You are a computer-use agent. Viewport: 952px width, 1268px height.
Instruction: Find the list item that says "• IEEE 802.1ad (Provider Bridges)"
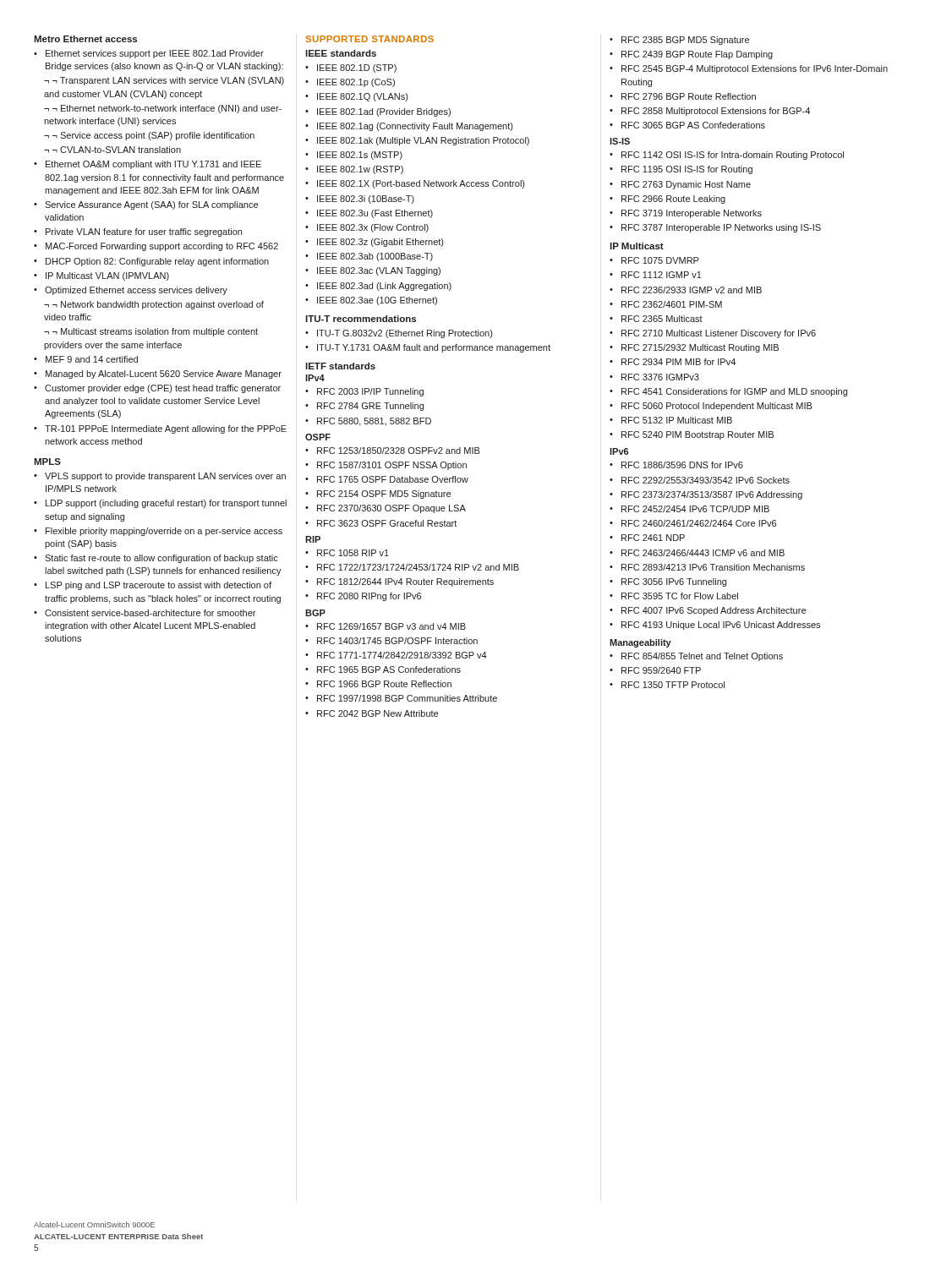[378, 112]
